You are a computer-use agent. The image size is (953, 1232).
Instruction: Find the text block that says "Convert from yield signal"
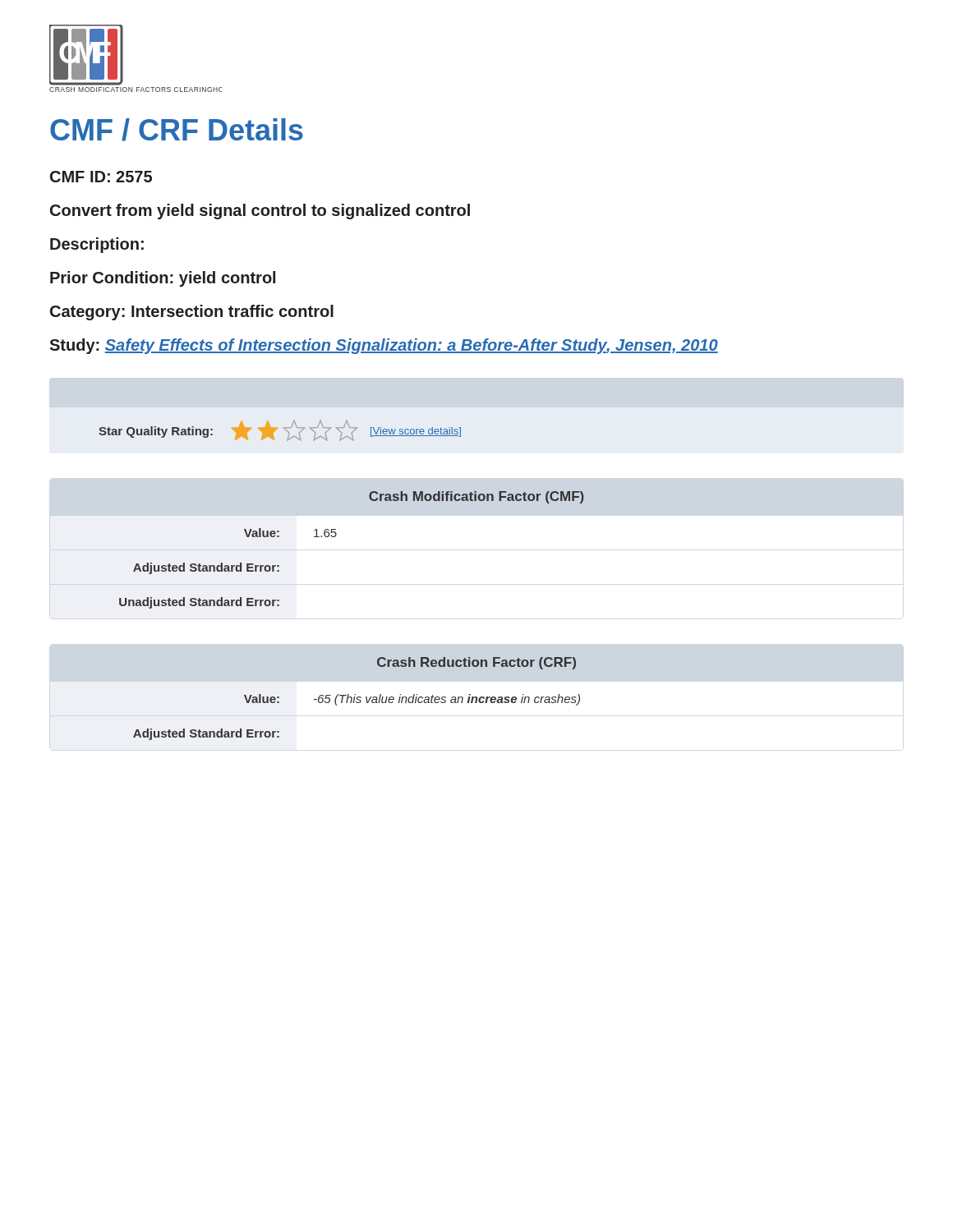tap(260, 210)
